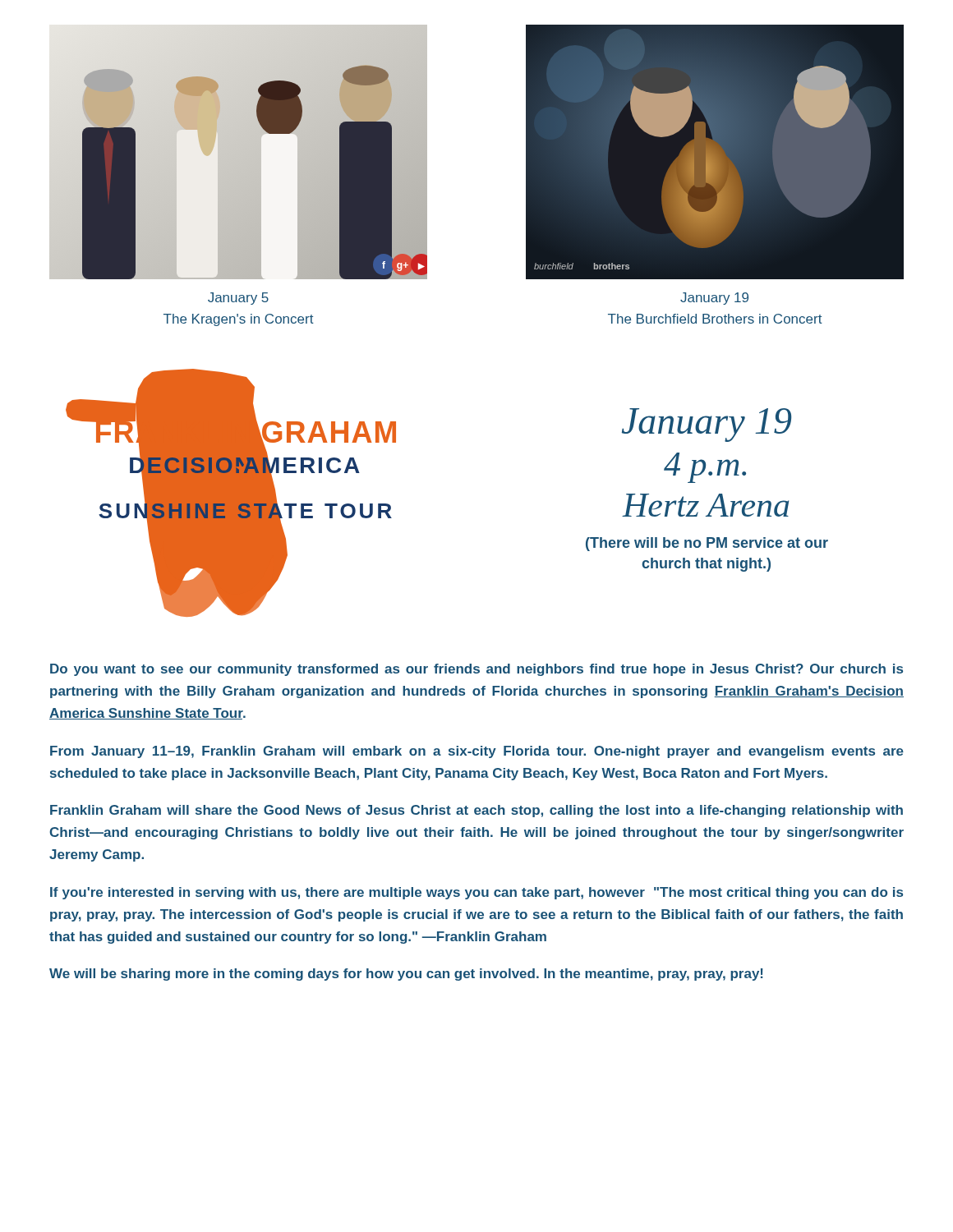Locate the text "January 5 The Kragen's in Concert"

[x=238, y=308]
